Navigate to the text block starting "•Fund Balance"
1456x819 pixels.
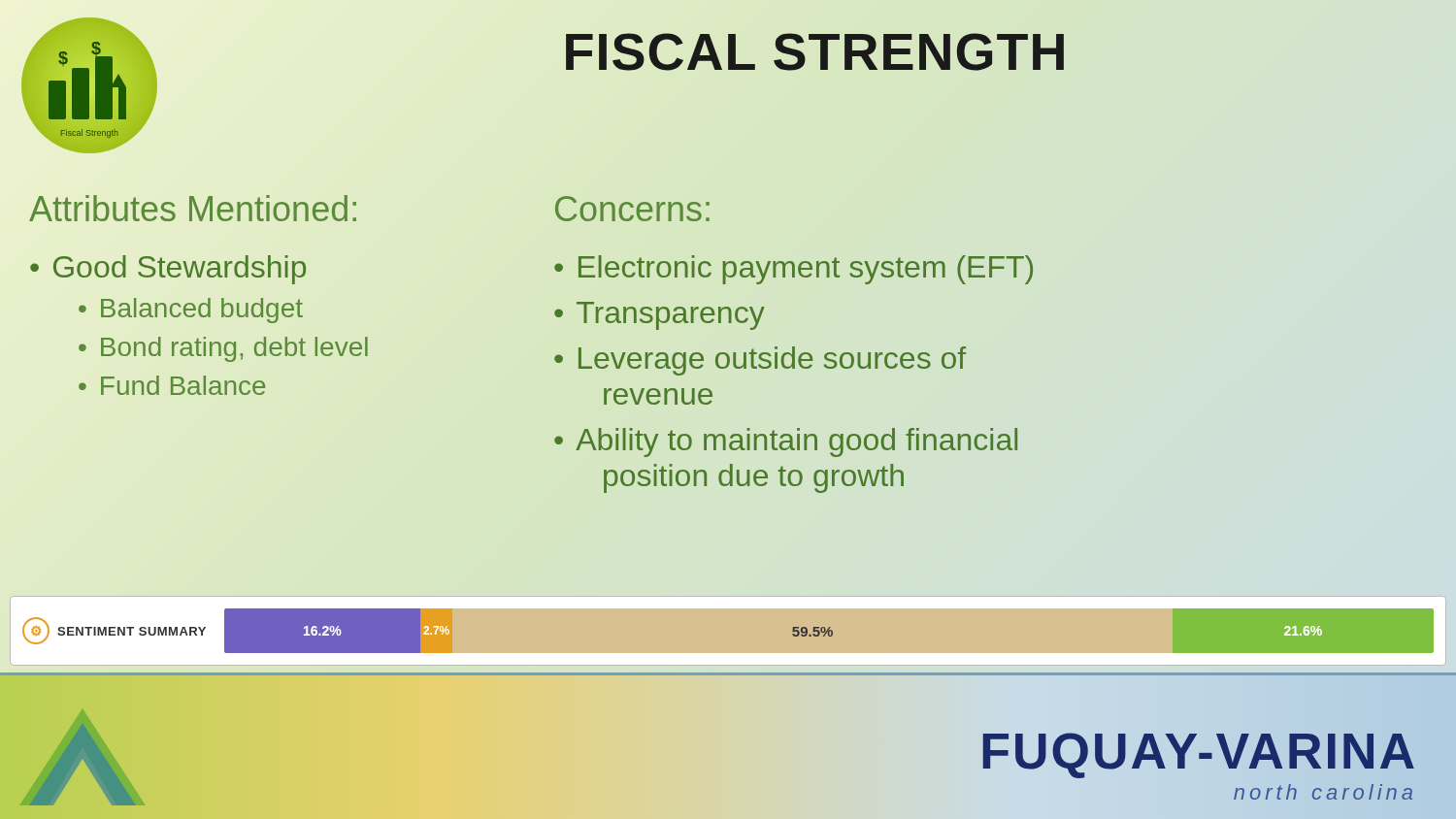point(172,386)
